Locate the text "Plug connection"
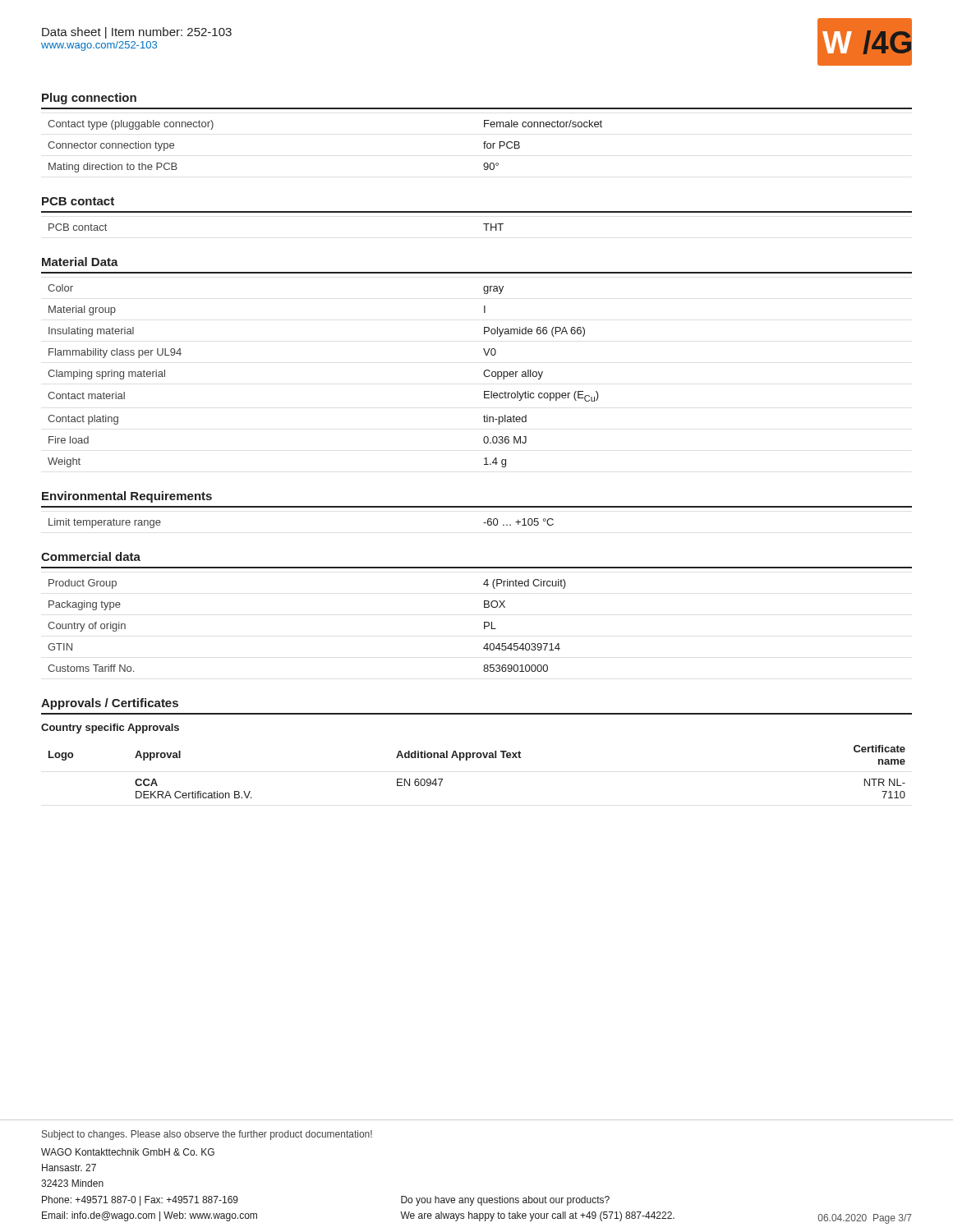This screenshot has width=953, height=1232. [x=476, y=100]
